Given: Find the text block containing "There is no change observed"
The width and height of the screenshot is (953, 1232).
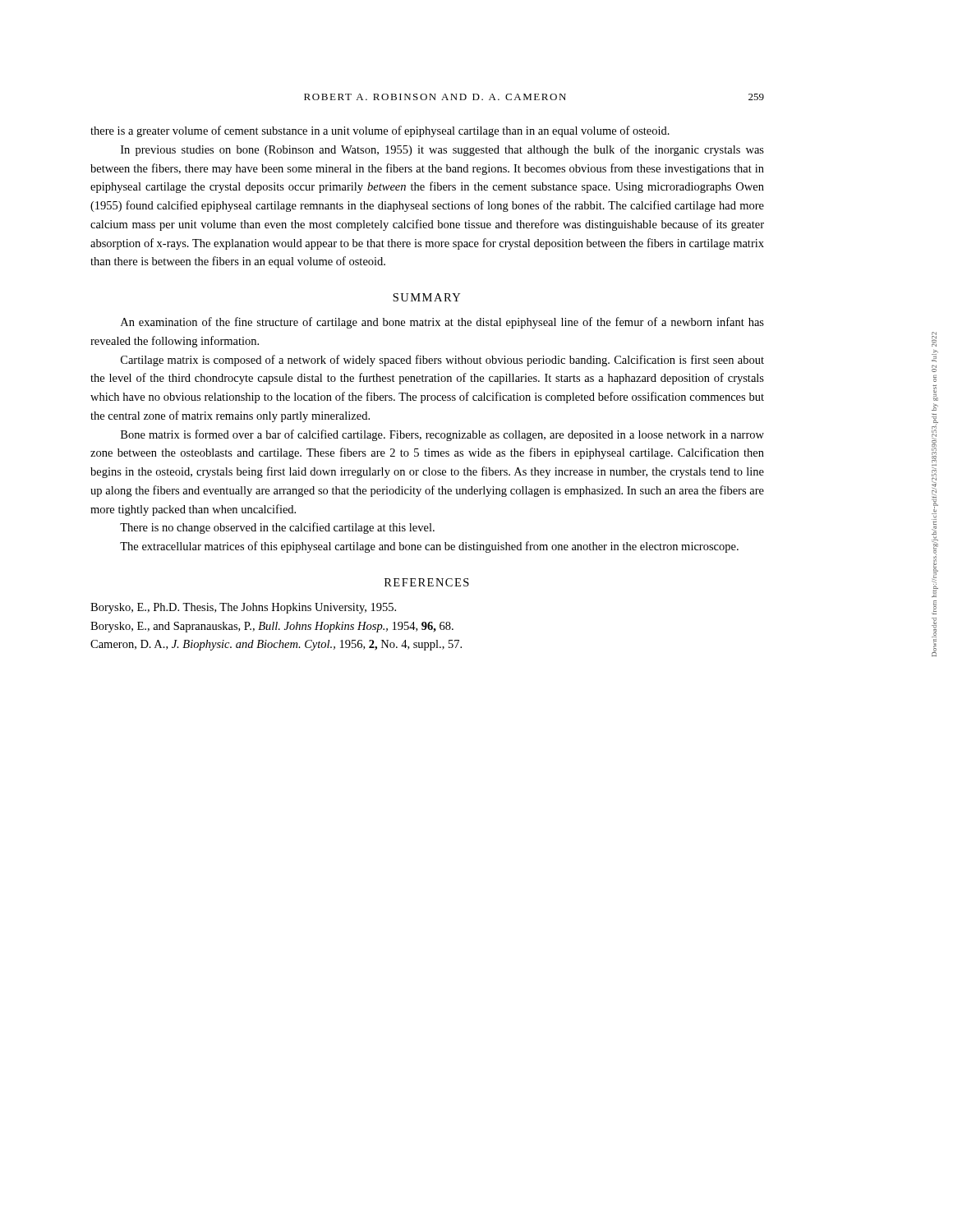Looking at the screenshot, I should (427, 528).
